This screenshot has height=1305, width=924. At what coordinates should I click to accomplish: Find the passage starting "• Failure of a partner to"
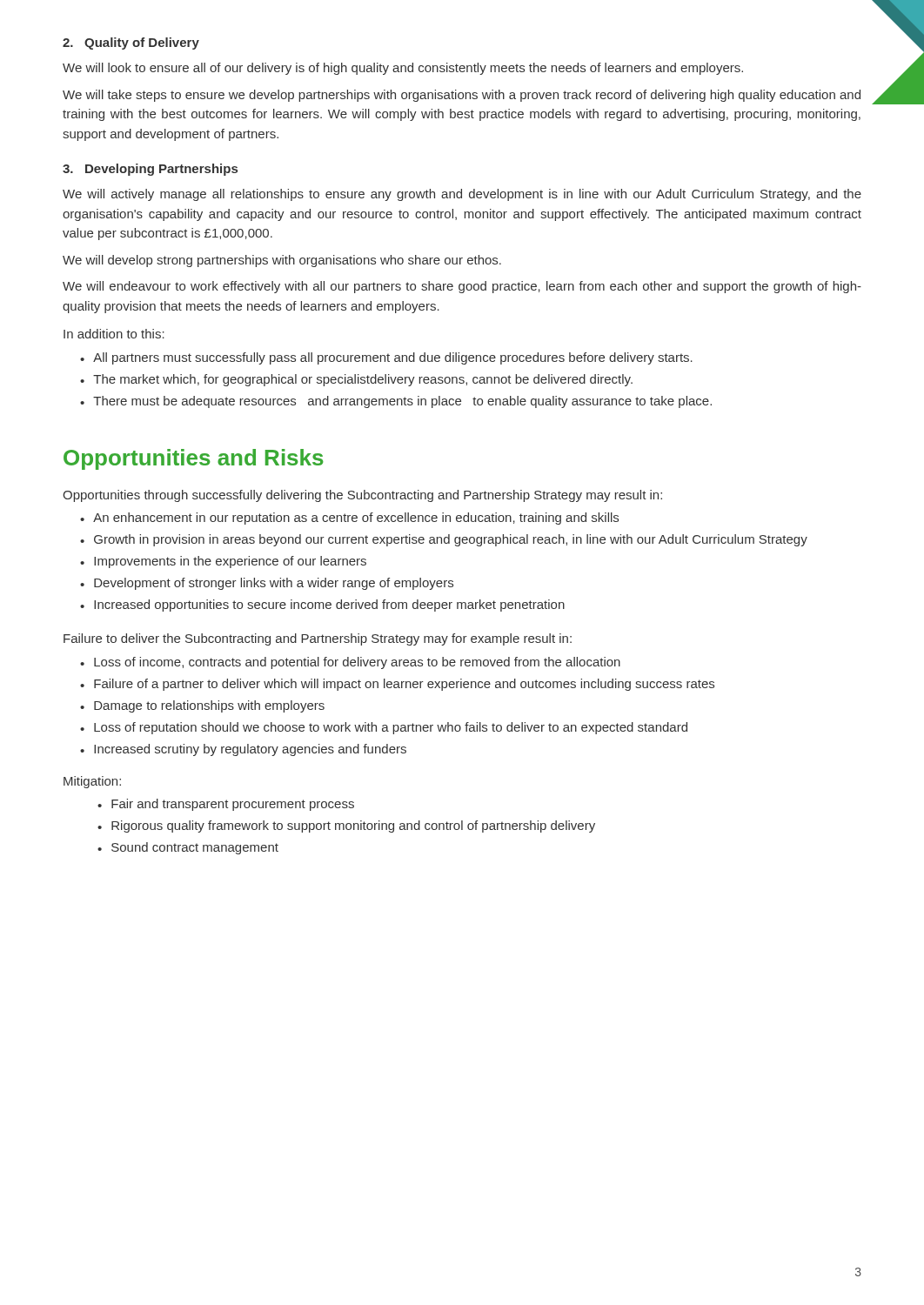click(x=398, y=684)
